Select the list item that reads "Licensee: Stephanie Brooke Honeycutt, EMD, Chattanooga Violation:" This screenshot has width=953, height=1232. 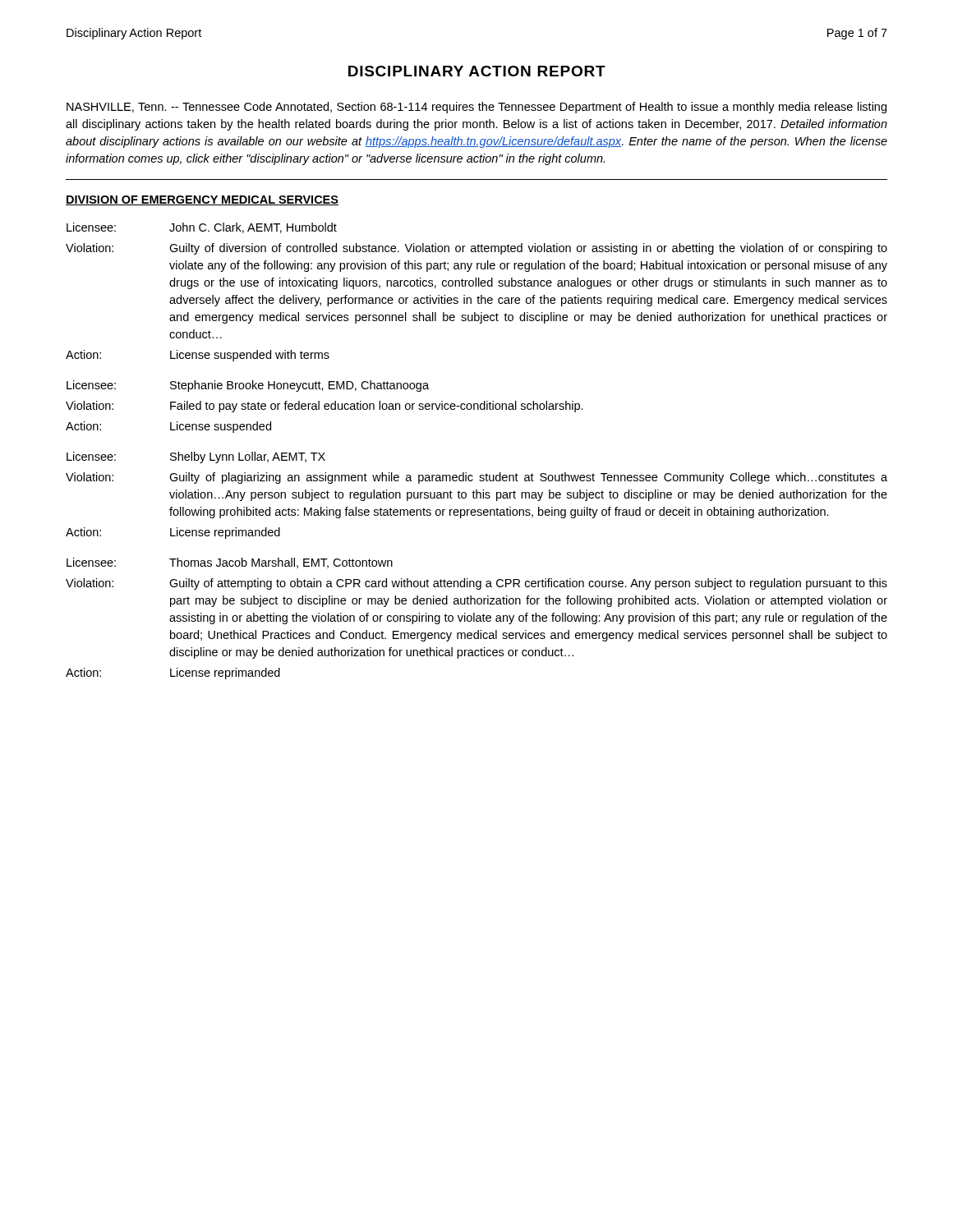476,406
